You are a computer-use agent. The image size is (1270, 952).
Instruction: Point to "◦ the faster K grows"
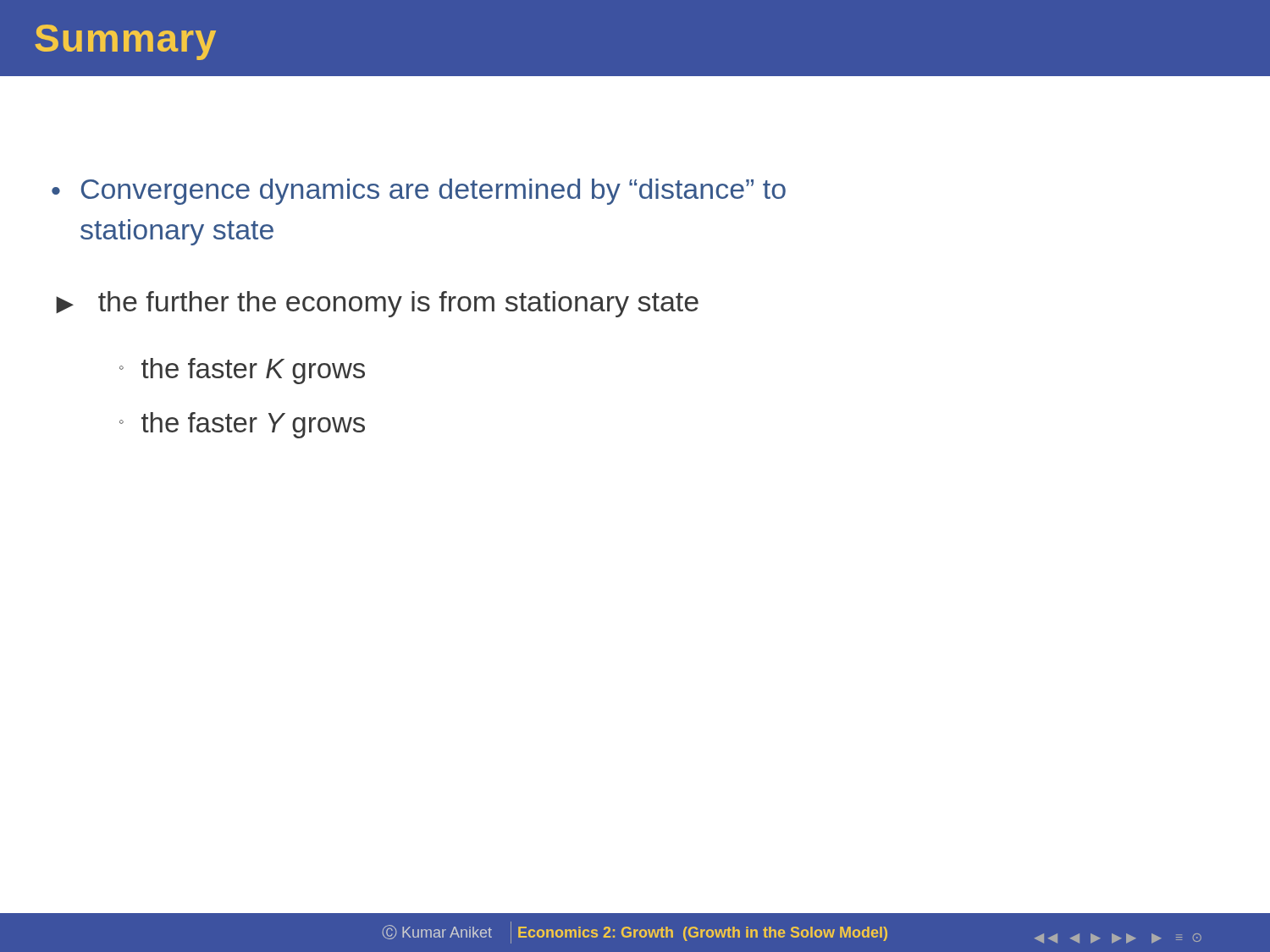click(x=242, y=369)
